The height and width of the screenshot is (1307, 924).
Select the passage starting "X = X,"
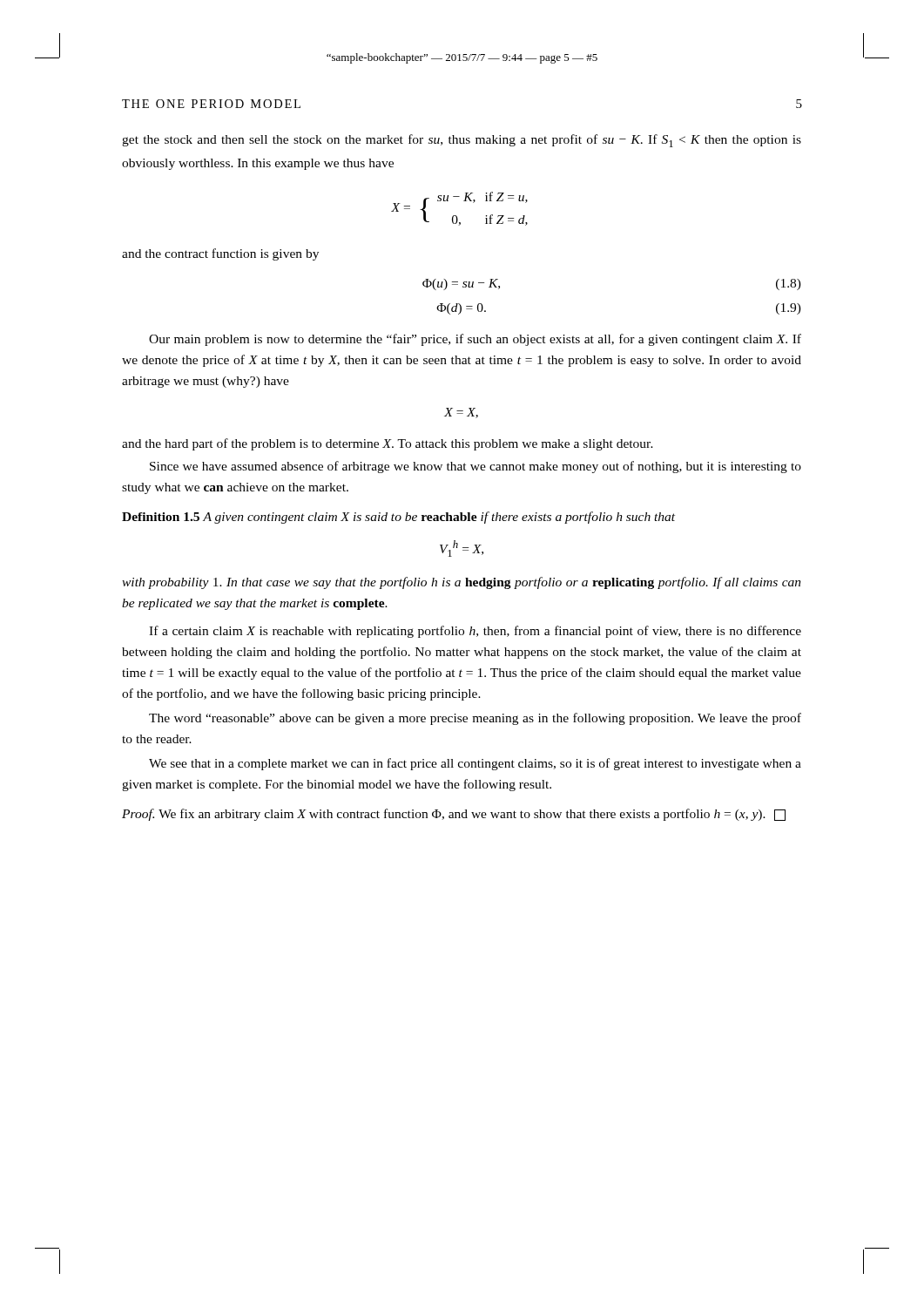(462, 412)
